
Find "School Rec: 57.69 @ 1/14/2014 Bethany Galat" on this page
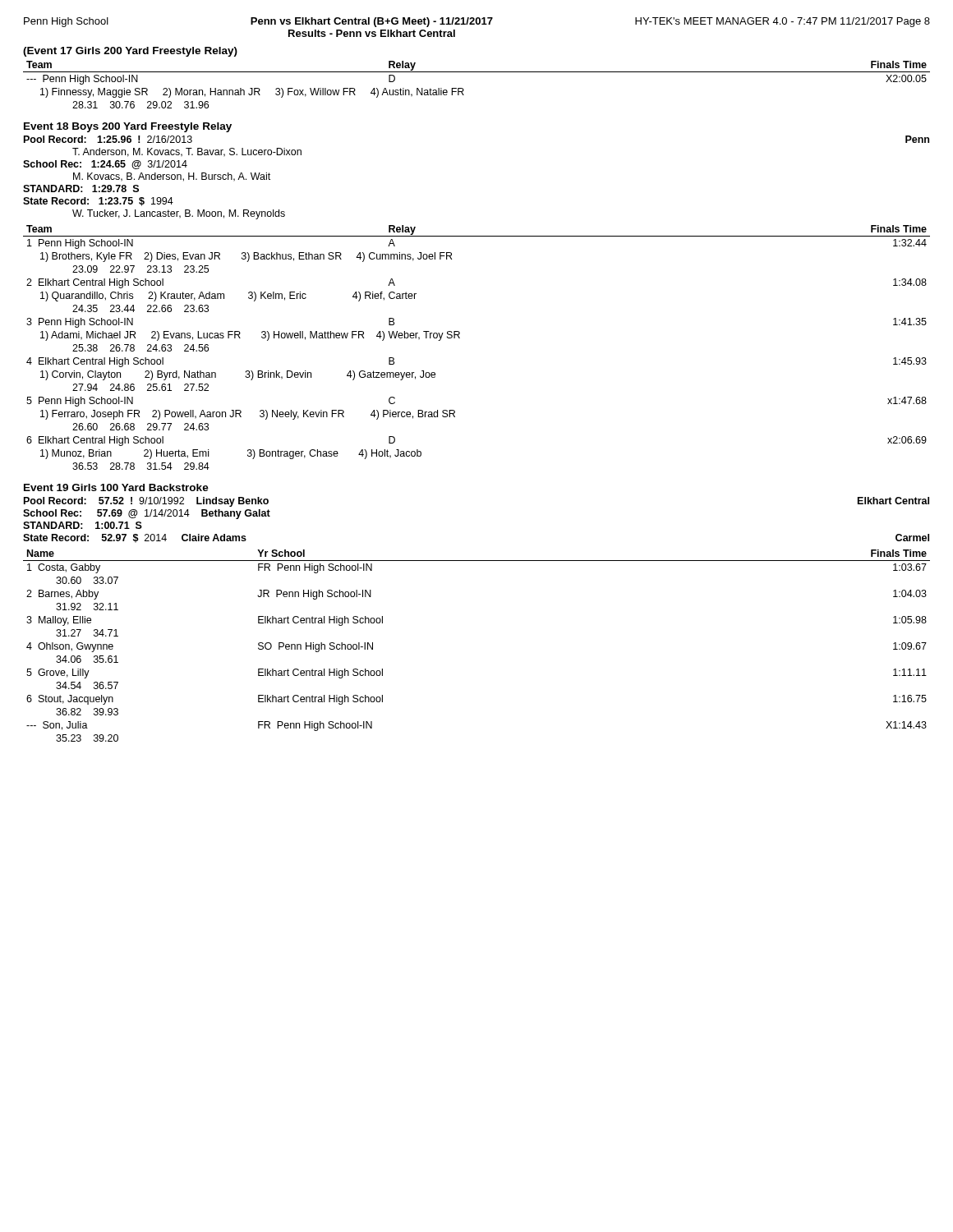point(146,513)
